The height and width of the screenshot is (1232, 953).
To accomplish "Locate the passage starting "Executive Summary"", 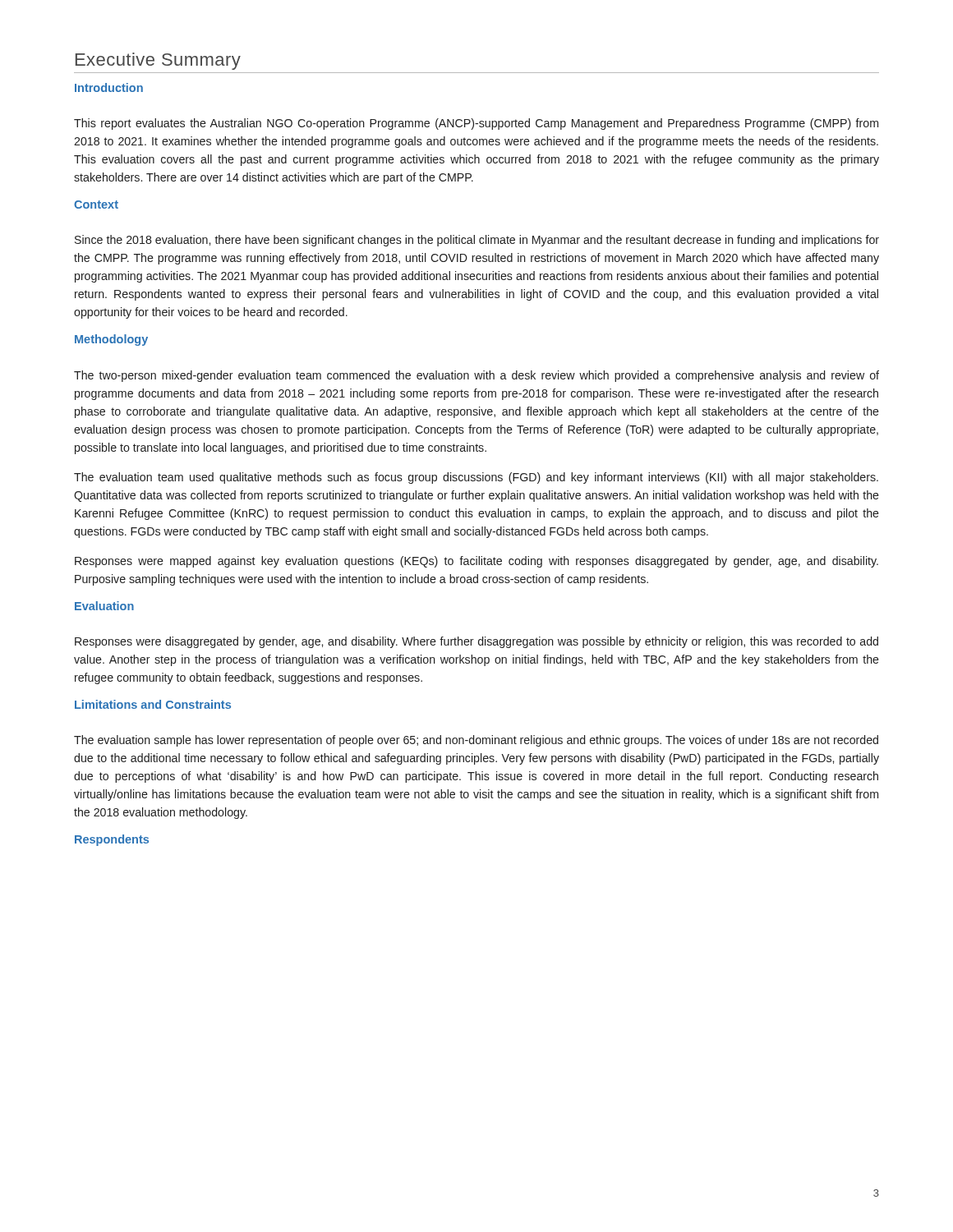I will [157, 60].
